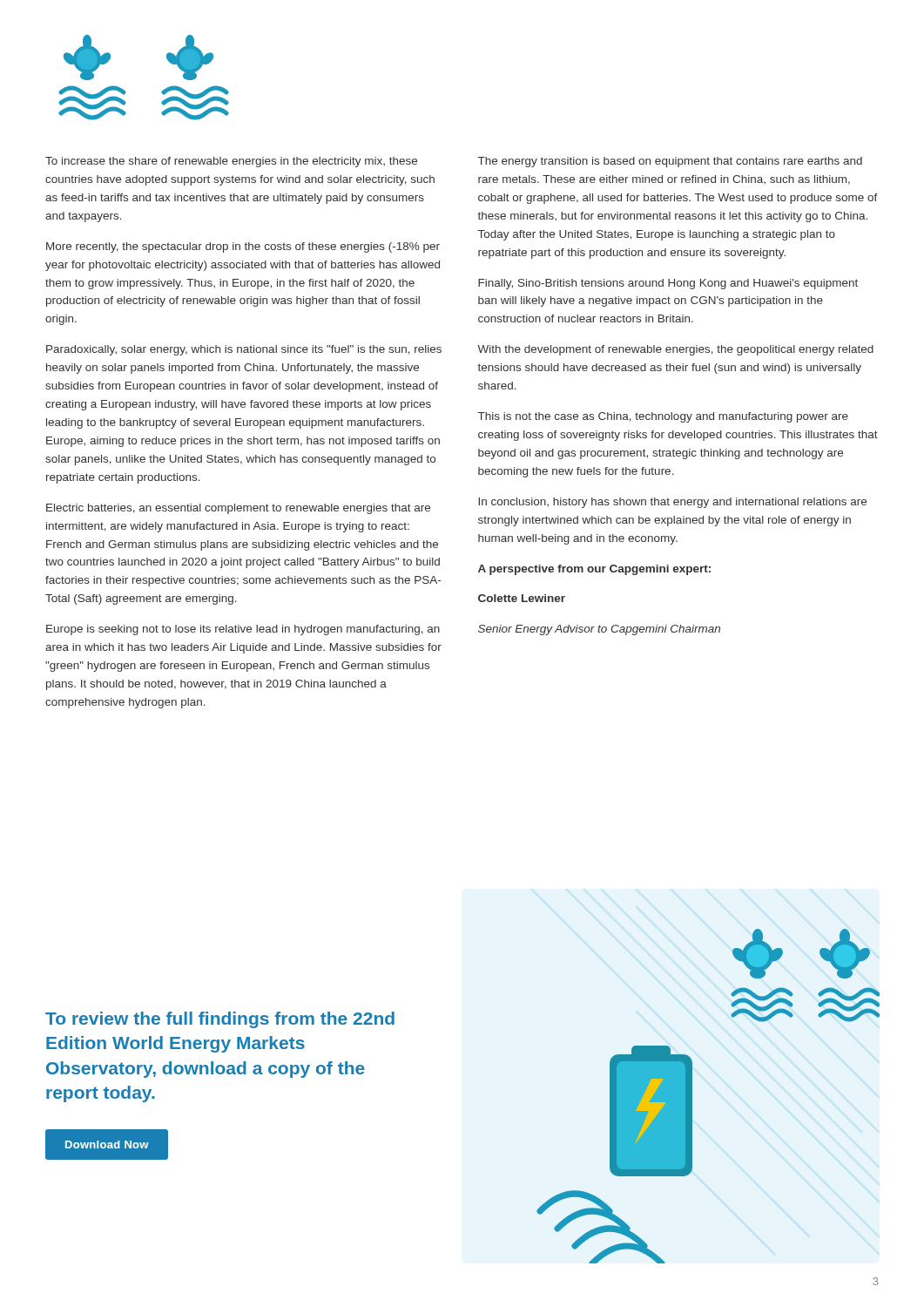Viewport: 924px width, 1307px height.
Task: Select the text block containing "Colette Lewiner Senior Energy Advisor"
Action: pos(678,615)
